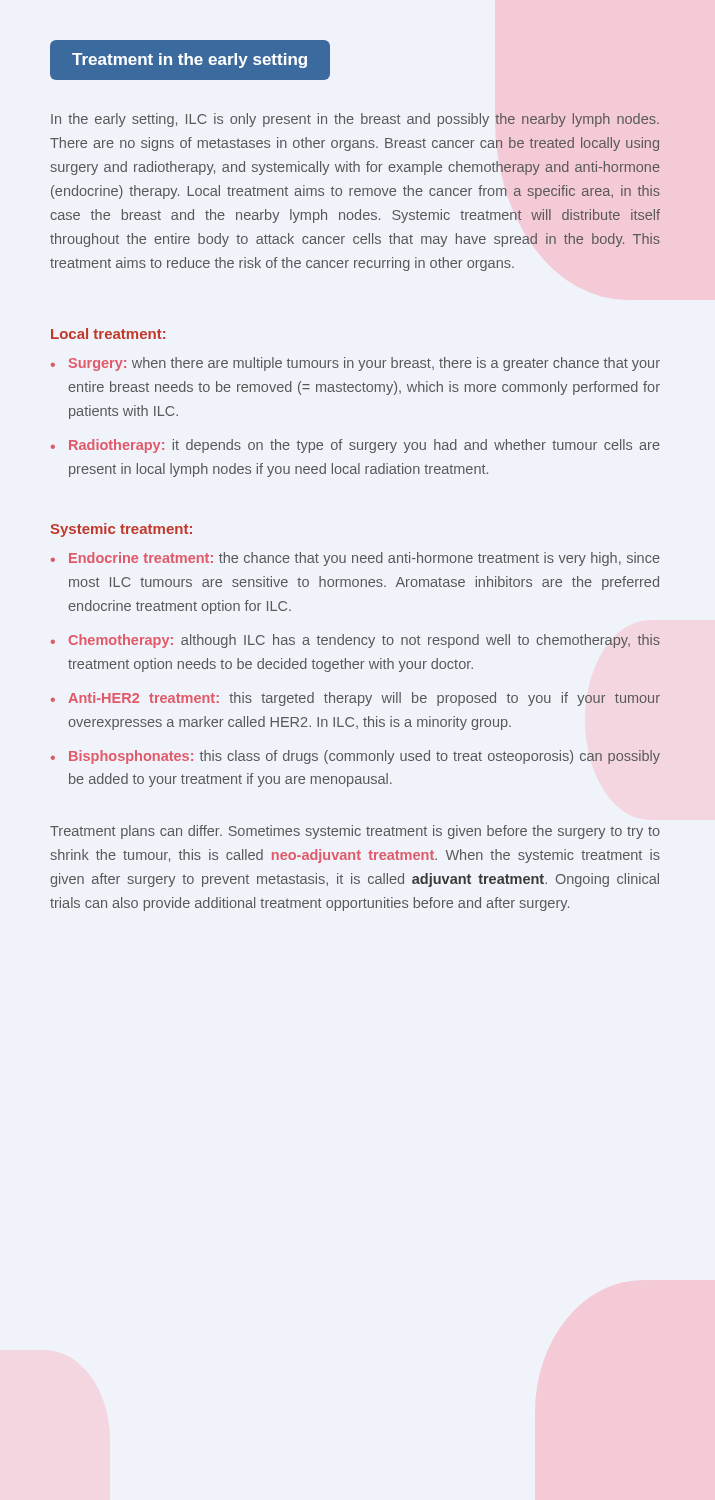Screen dimensions: 1500x715
Task: Find the block on this page that starts "Endocrine treatment: the chance that you need anti-hormone"
Action: [x=364, y=582]
